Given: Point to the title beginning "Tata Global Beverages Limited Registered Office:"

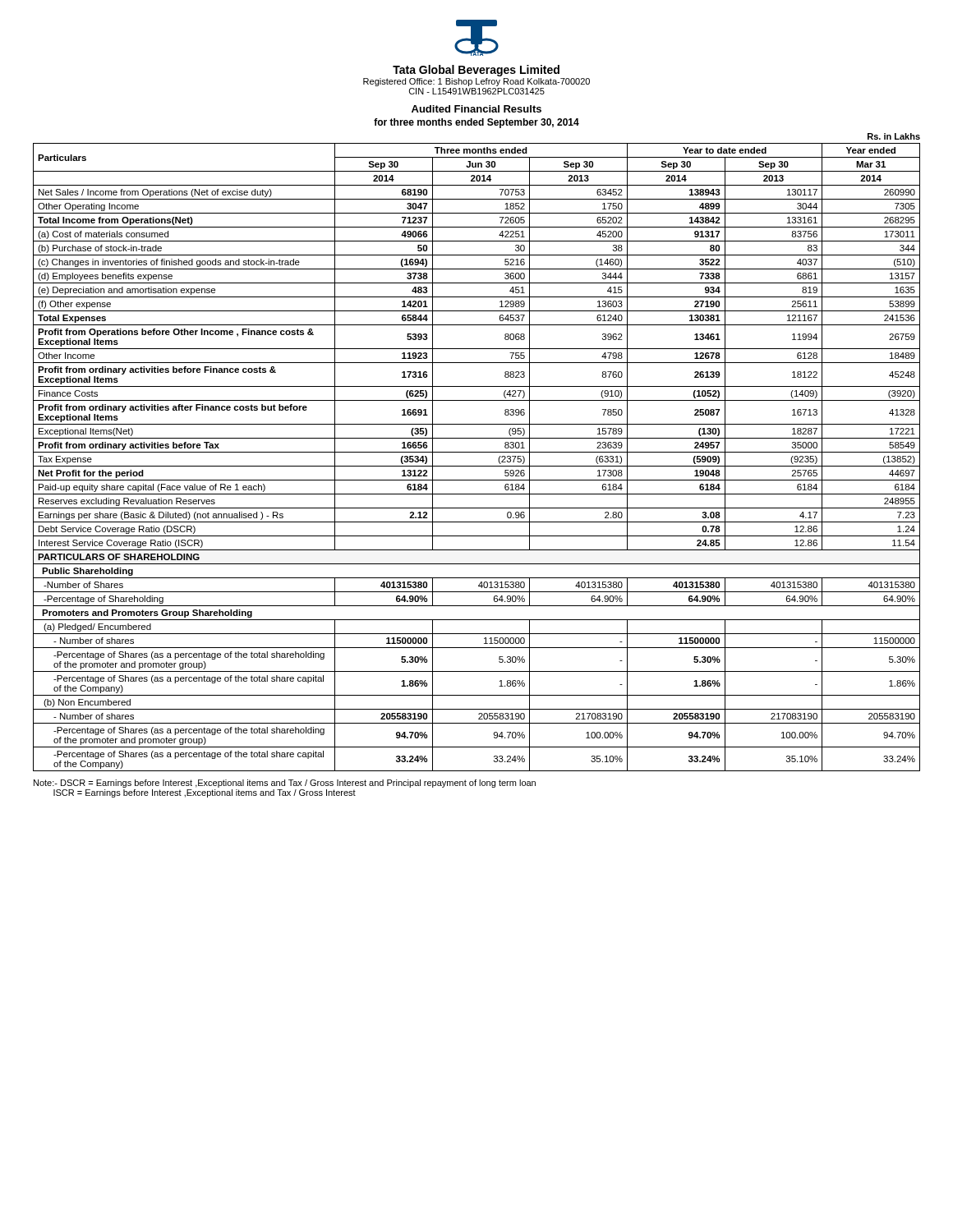Looking at the screenshot, I should point(476,80).
